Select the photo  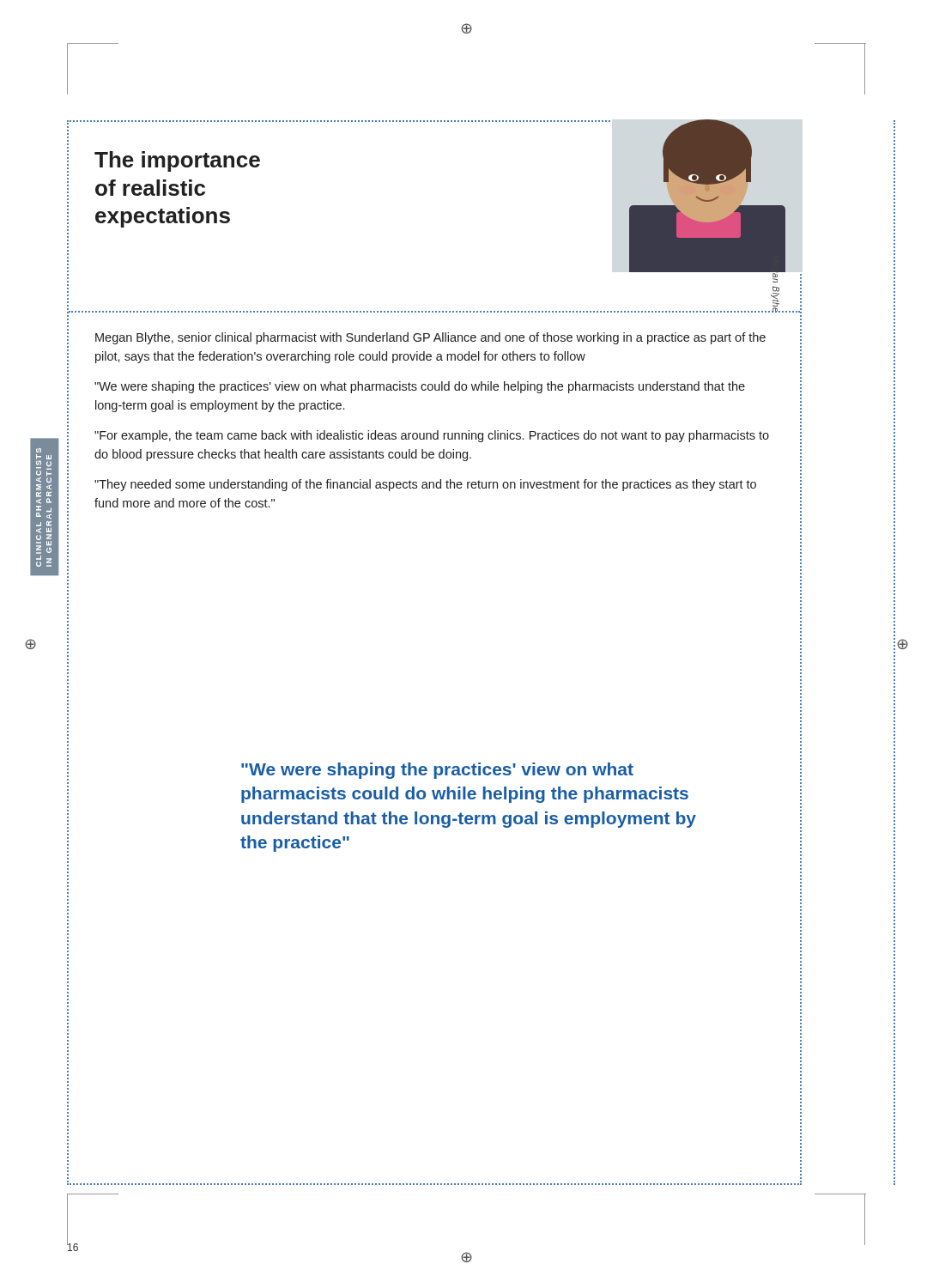pyautogui.click(x=707, y=196)
